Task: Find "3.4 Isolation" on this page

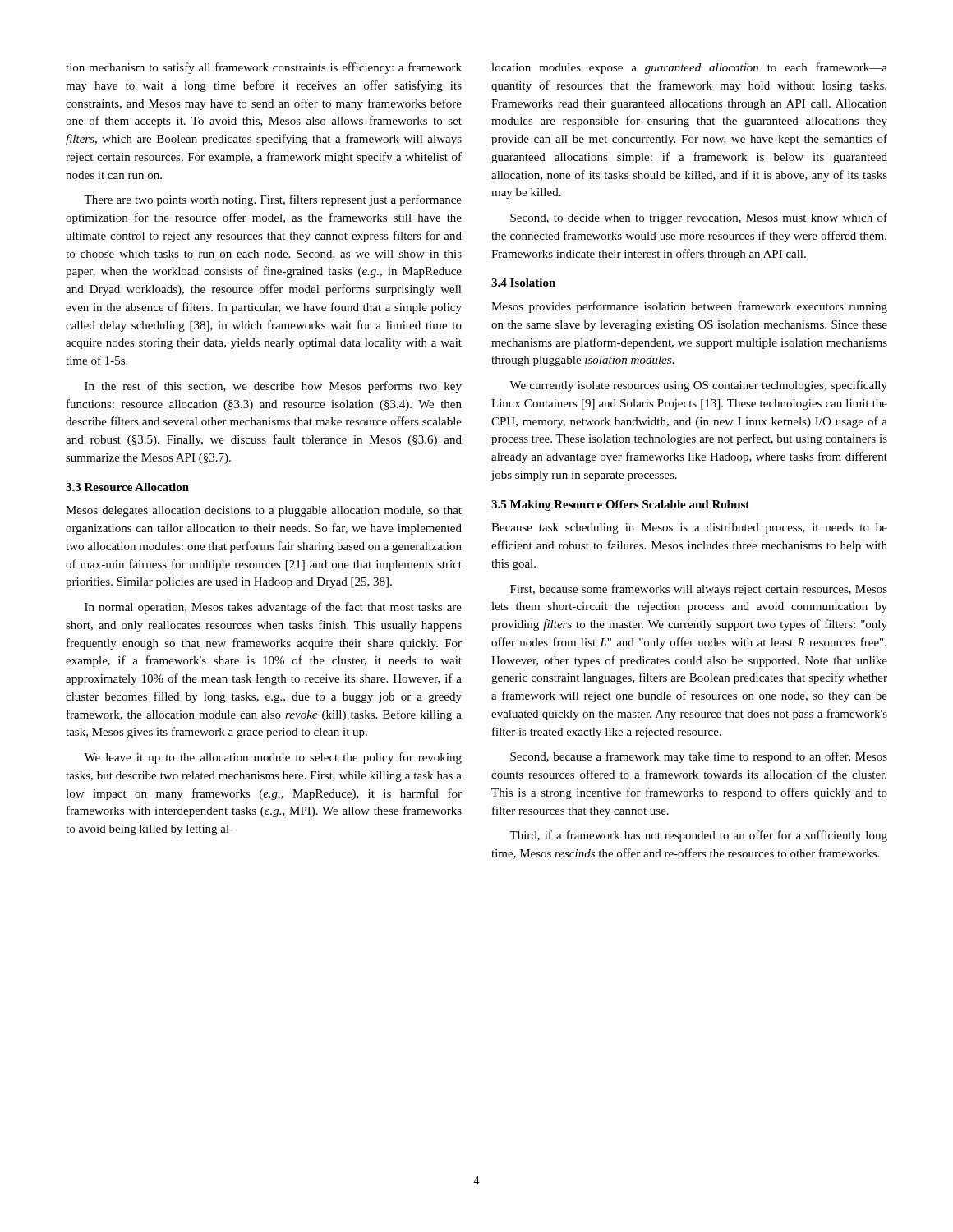Action: point(523,283)
